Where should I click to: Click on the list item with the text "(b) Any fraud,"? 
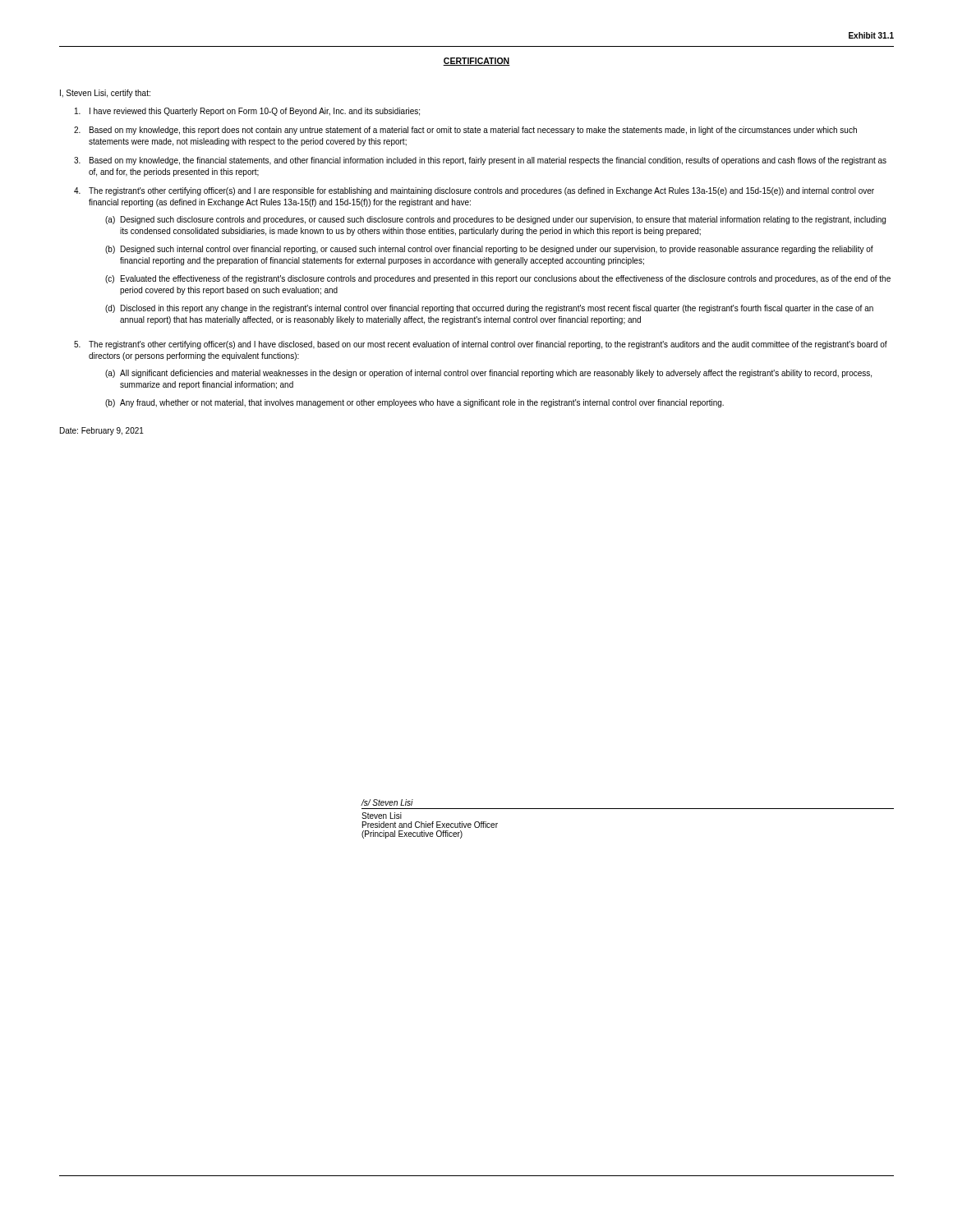click(x=491, y=403)
